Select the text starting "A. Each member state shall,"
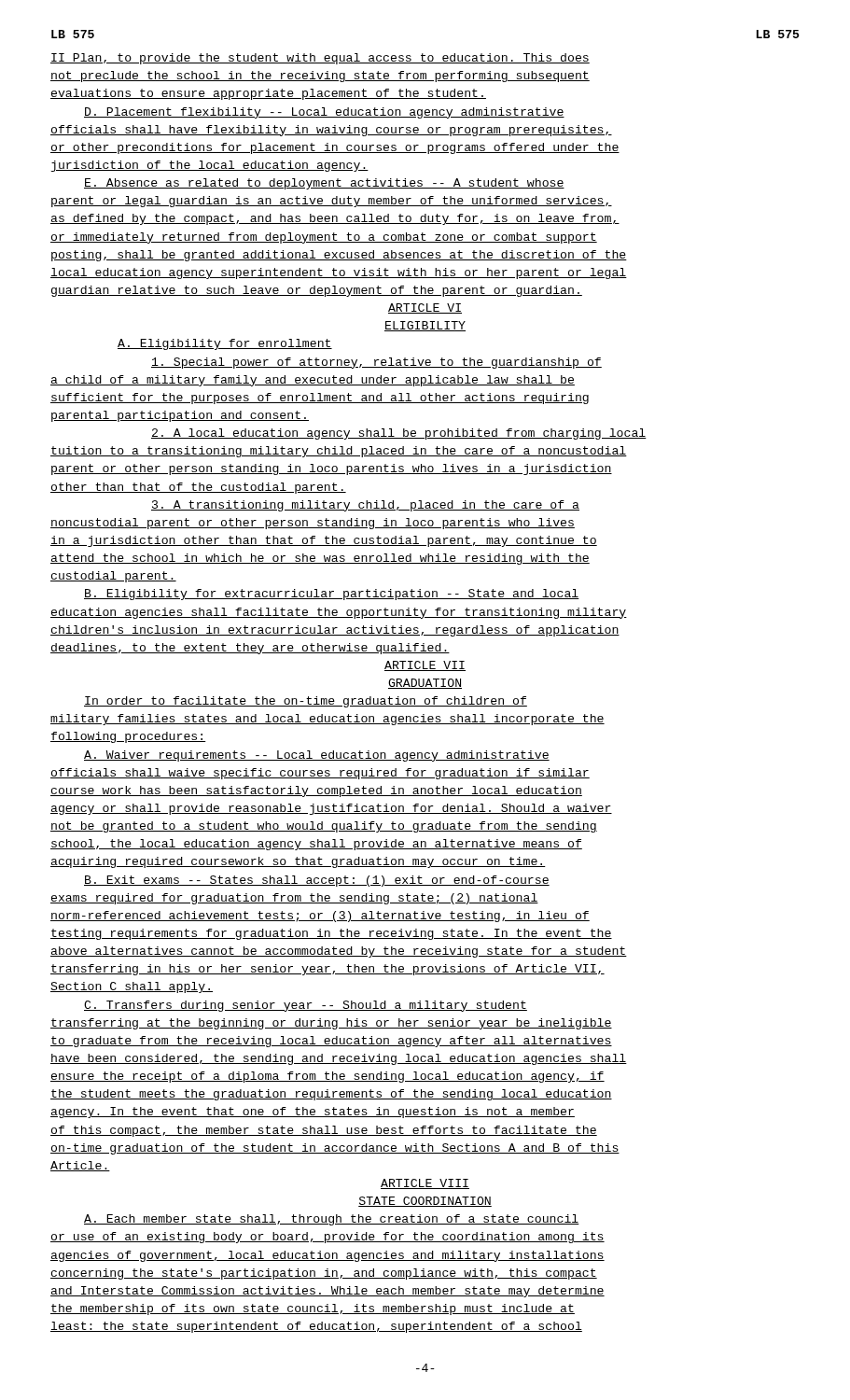The height and width of the screenshot is (1400, 850). pyautogui.click(x=327, y=1273)
